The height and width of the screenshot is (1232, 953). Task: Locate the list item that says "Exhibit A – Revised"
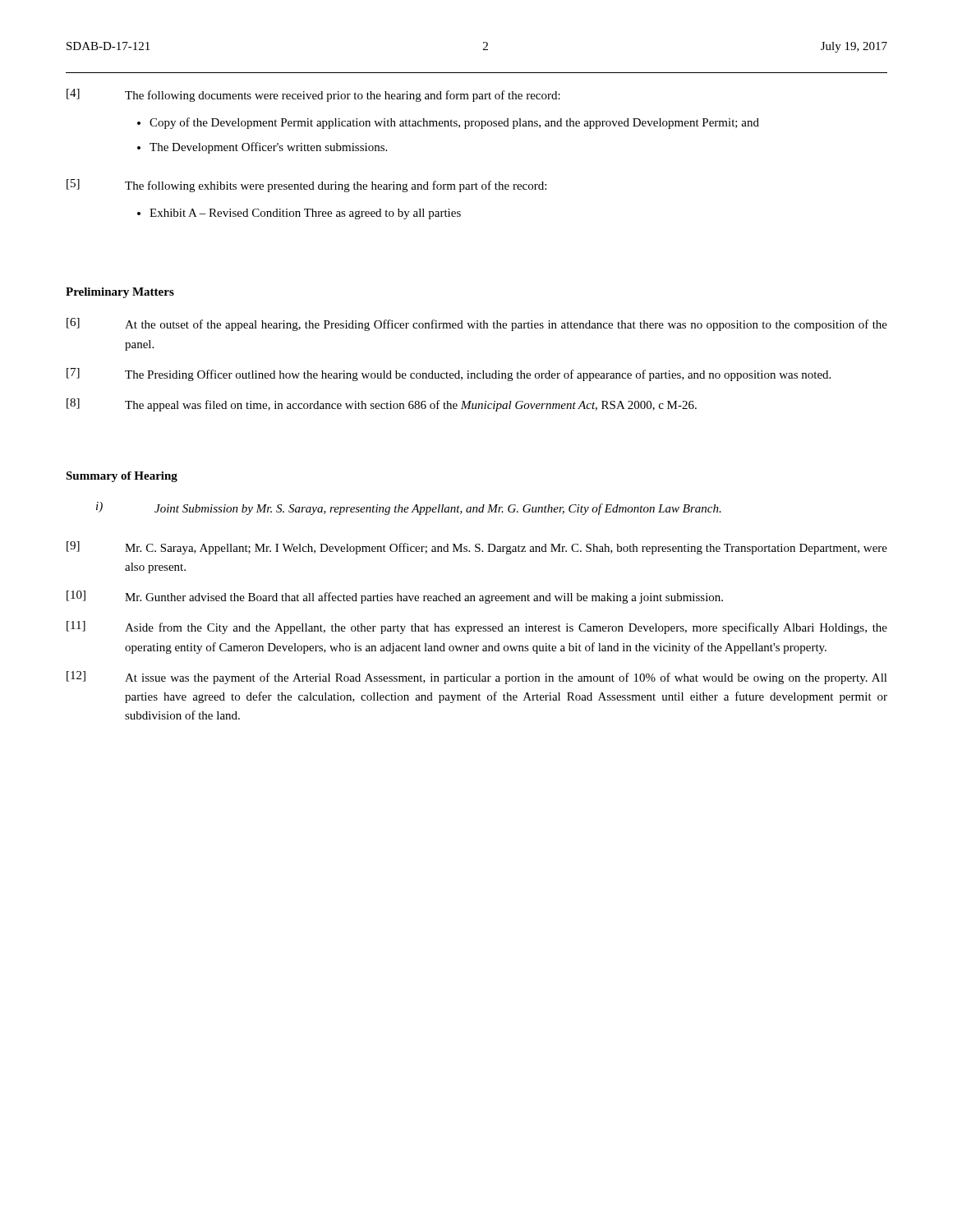[305, 213]
